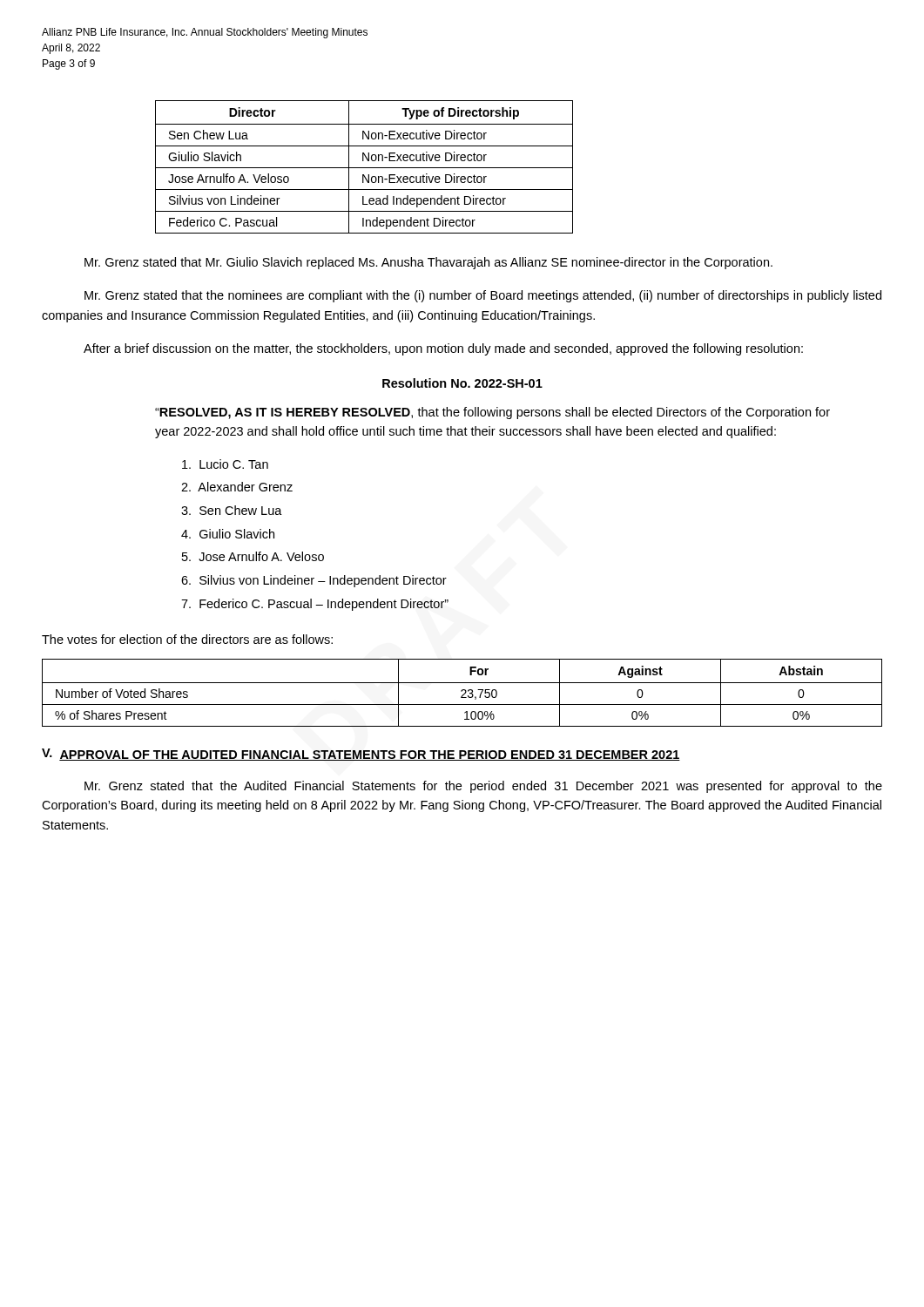Screen dimensions: 1307x924
Task: Find the list item with the text "Lucio C. Tan"
Action: pyautogui.click(x=225, y=464)
